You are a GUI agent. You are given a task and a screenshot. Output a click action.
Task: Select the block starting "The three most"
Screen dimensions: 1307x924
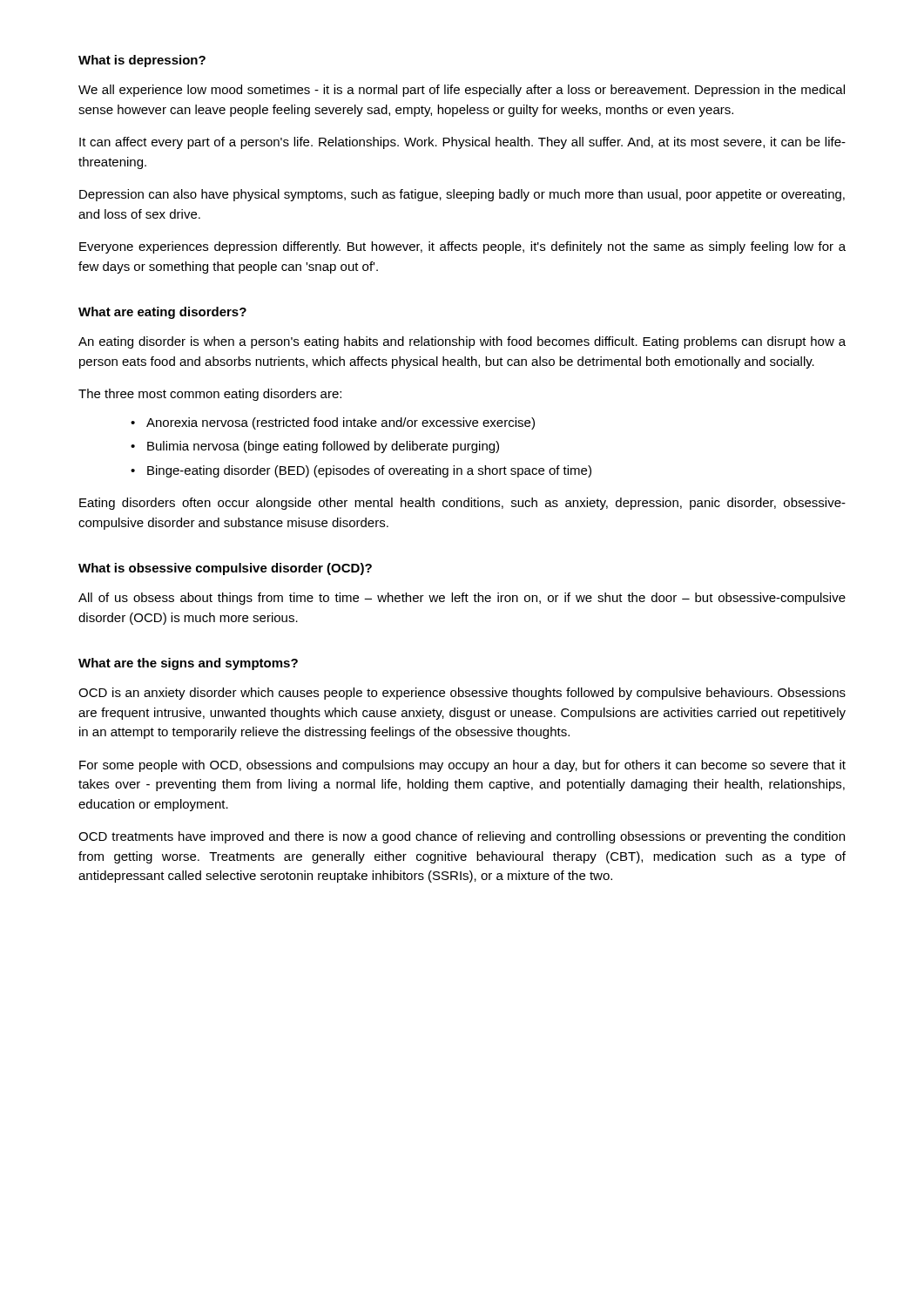click(210, 395)
